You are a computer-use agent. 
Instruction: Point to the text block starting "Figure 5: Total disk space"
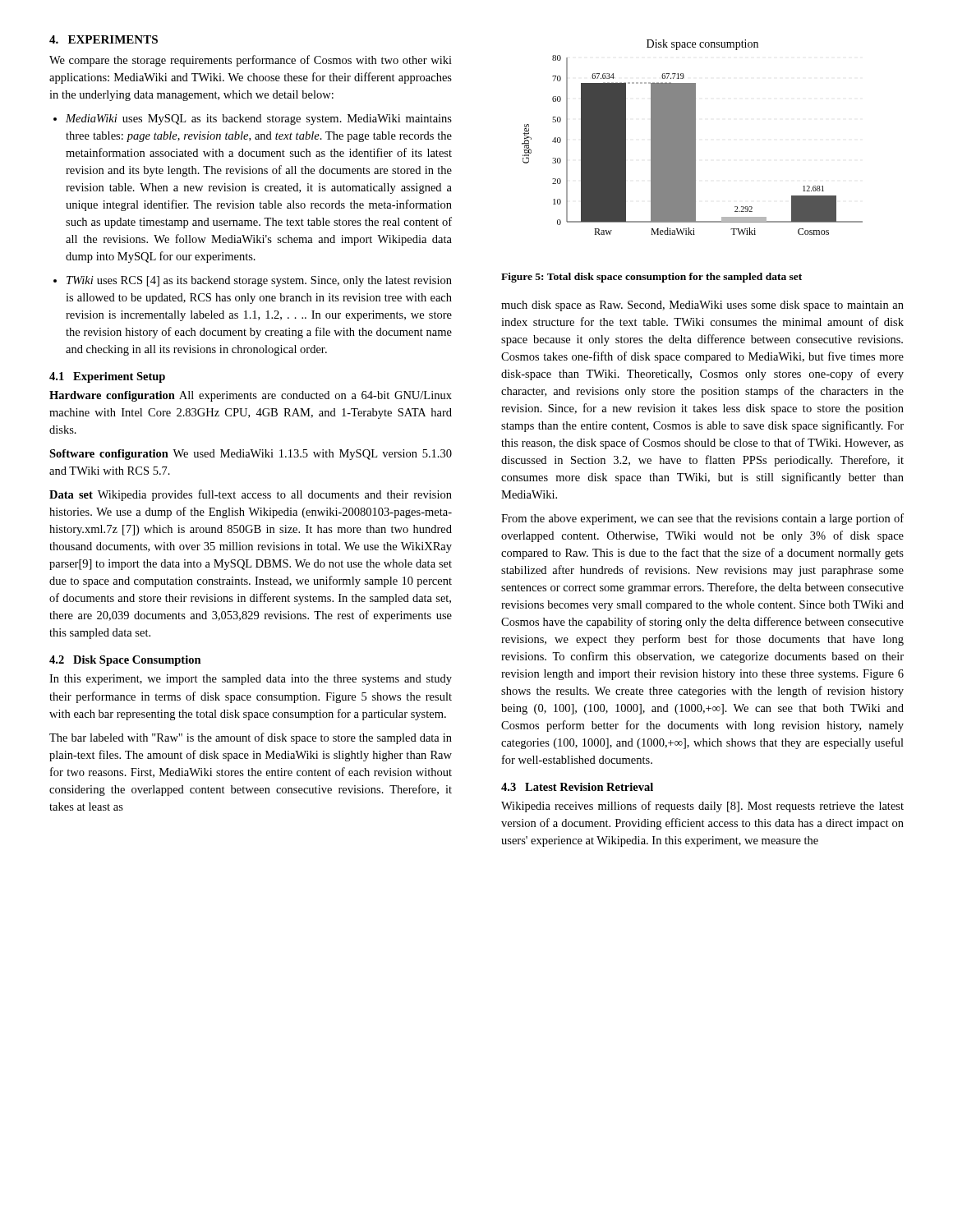(x=652, y=276)
